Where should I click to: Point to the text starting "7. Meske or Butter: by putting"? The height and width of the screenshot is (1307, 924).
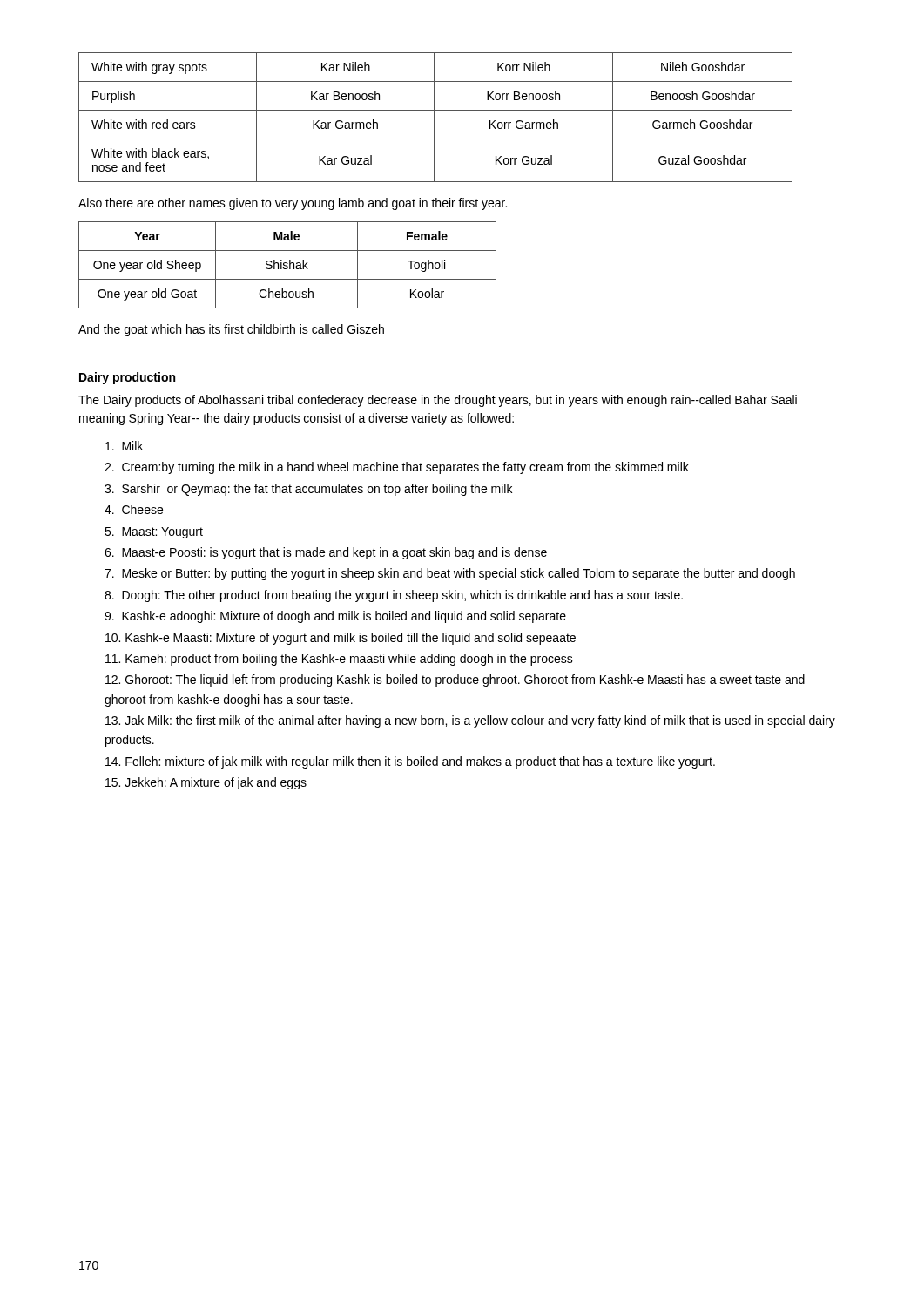coord(450,574)
